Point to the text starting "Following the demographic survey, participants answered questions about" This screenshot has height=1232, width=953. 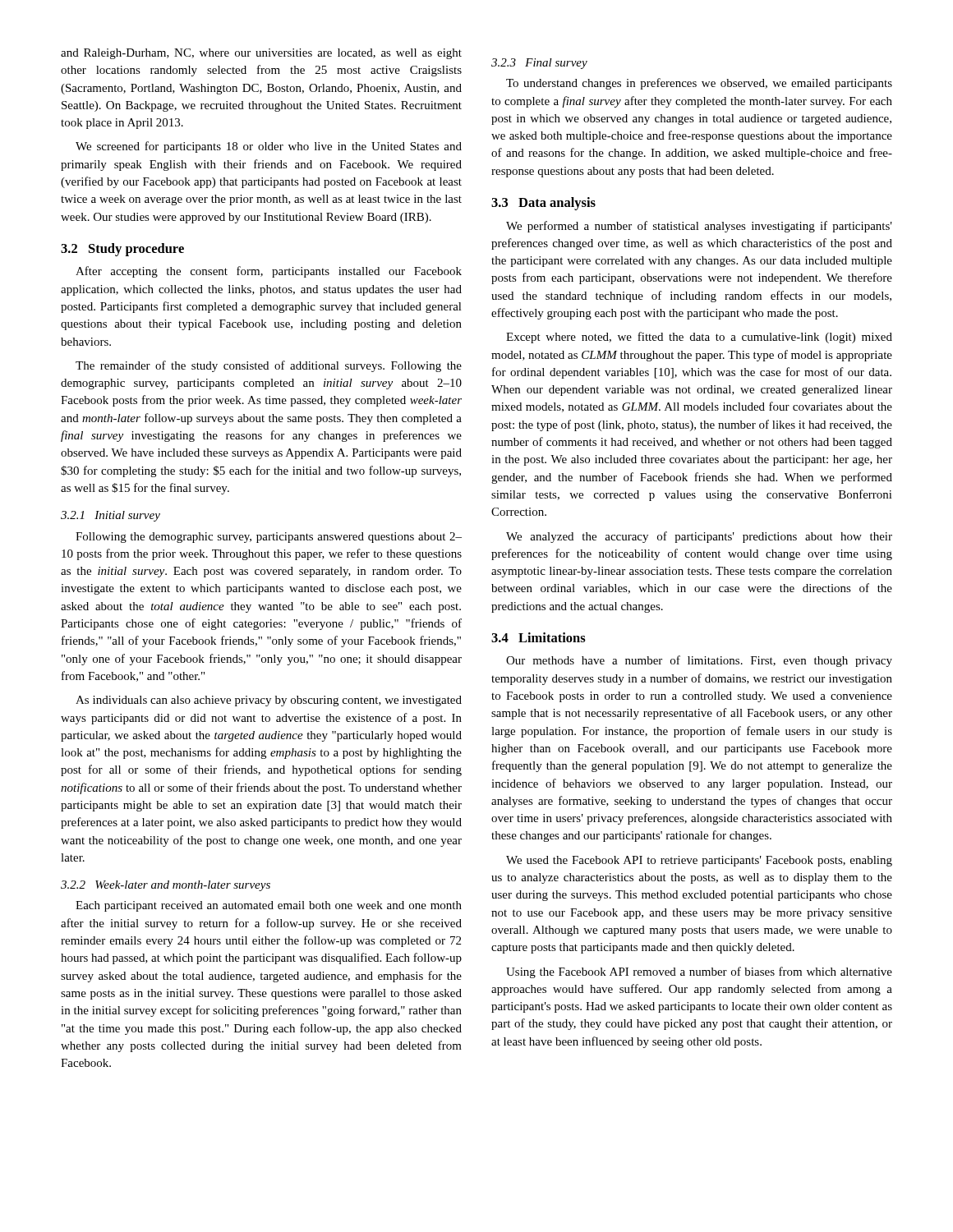pyautogui.click(x=261, y=697)
